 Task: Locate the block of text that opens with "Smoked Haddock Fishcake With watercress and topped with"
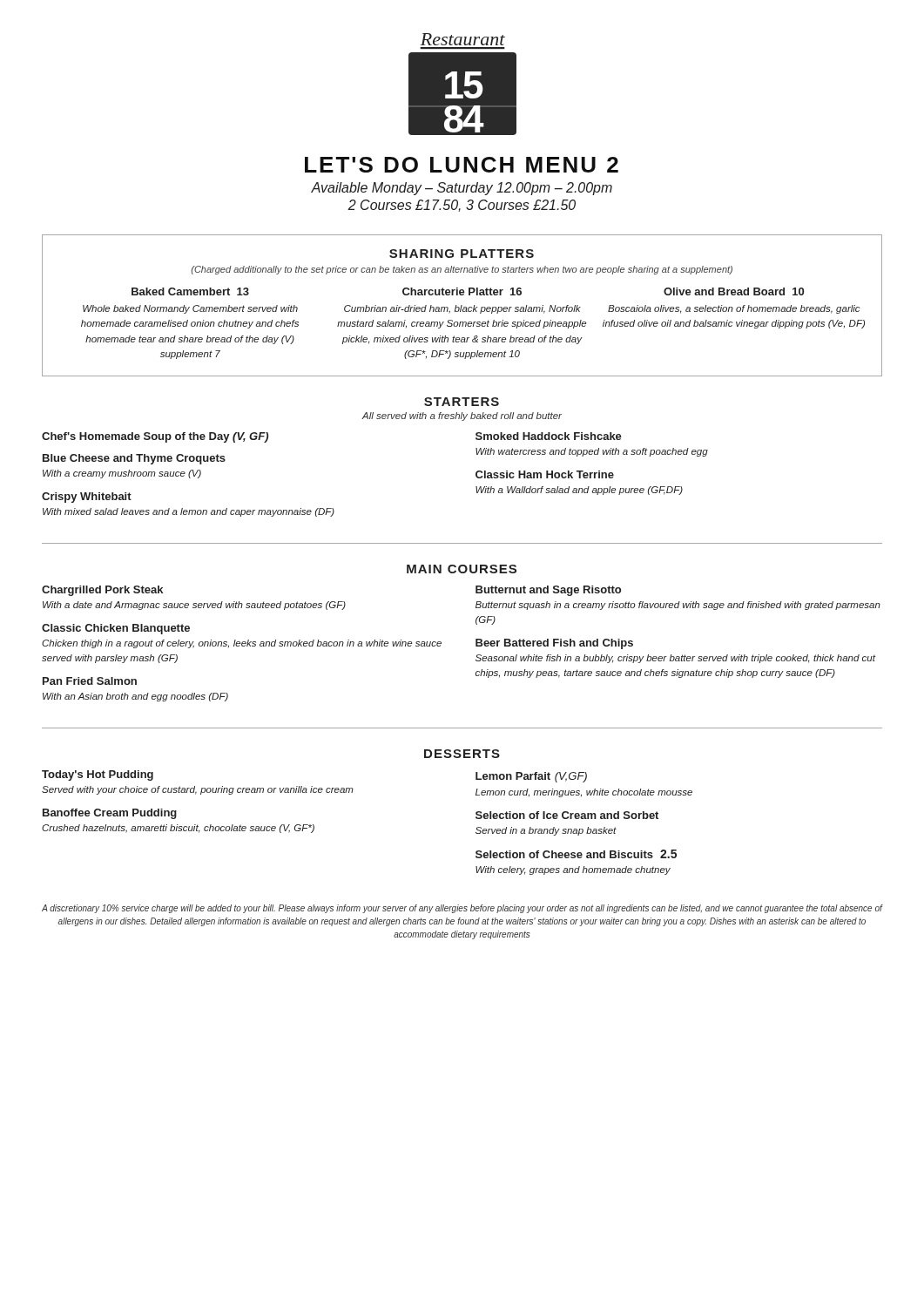tap(679, 445)
